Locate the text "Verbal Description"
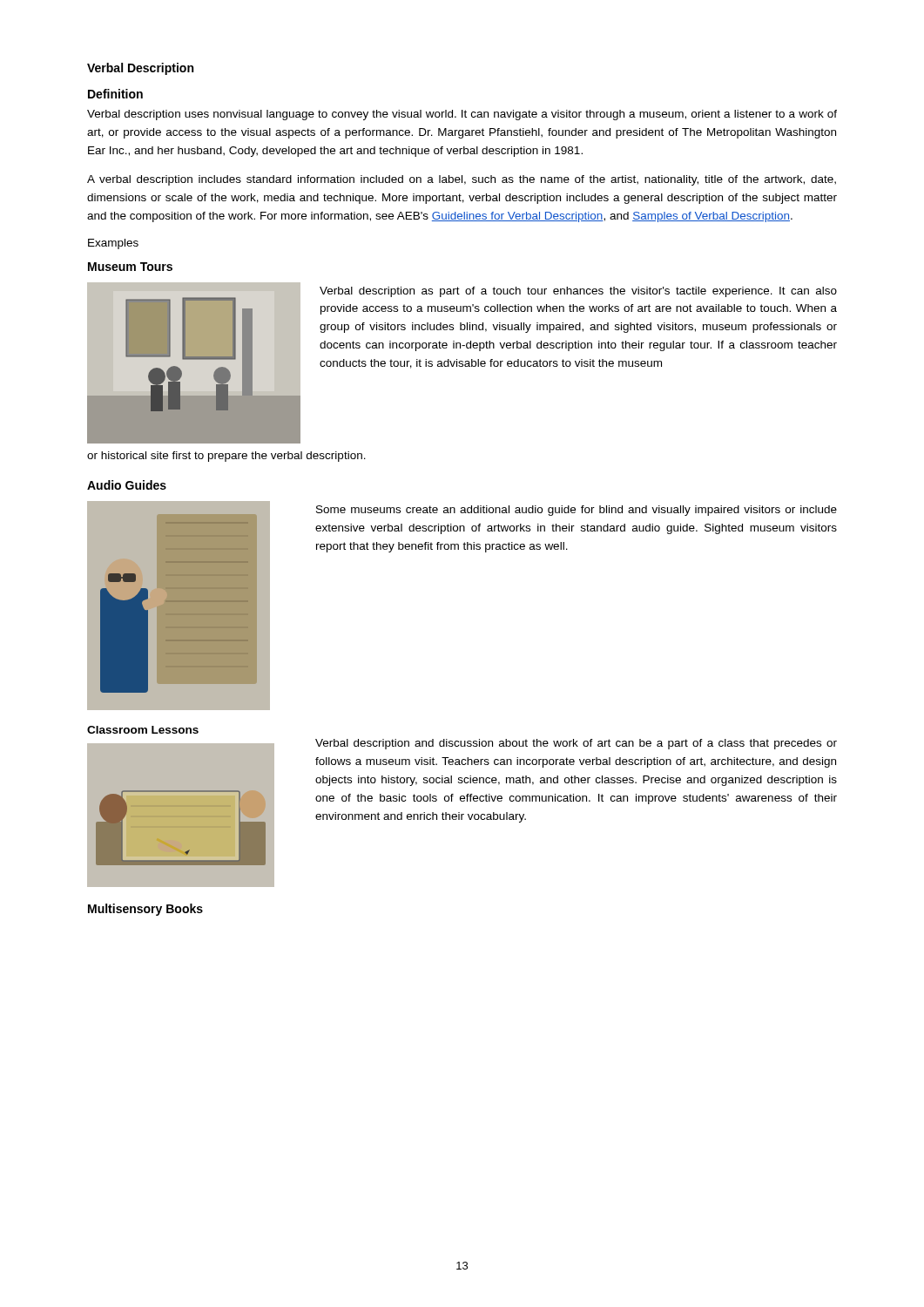 pyautogui.click(x=141, y=68)
